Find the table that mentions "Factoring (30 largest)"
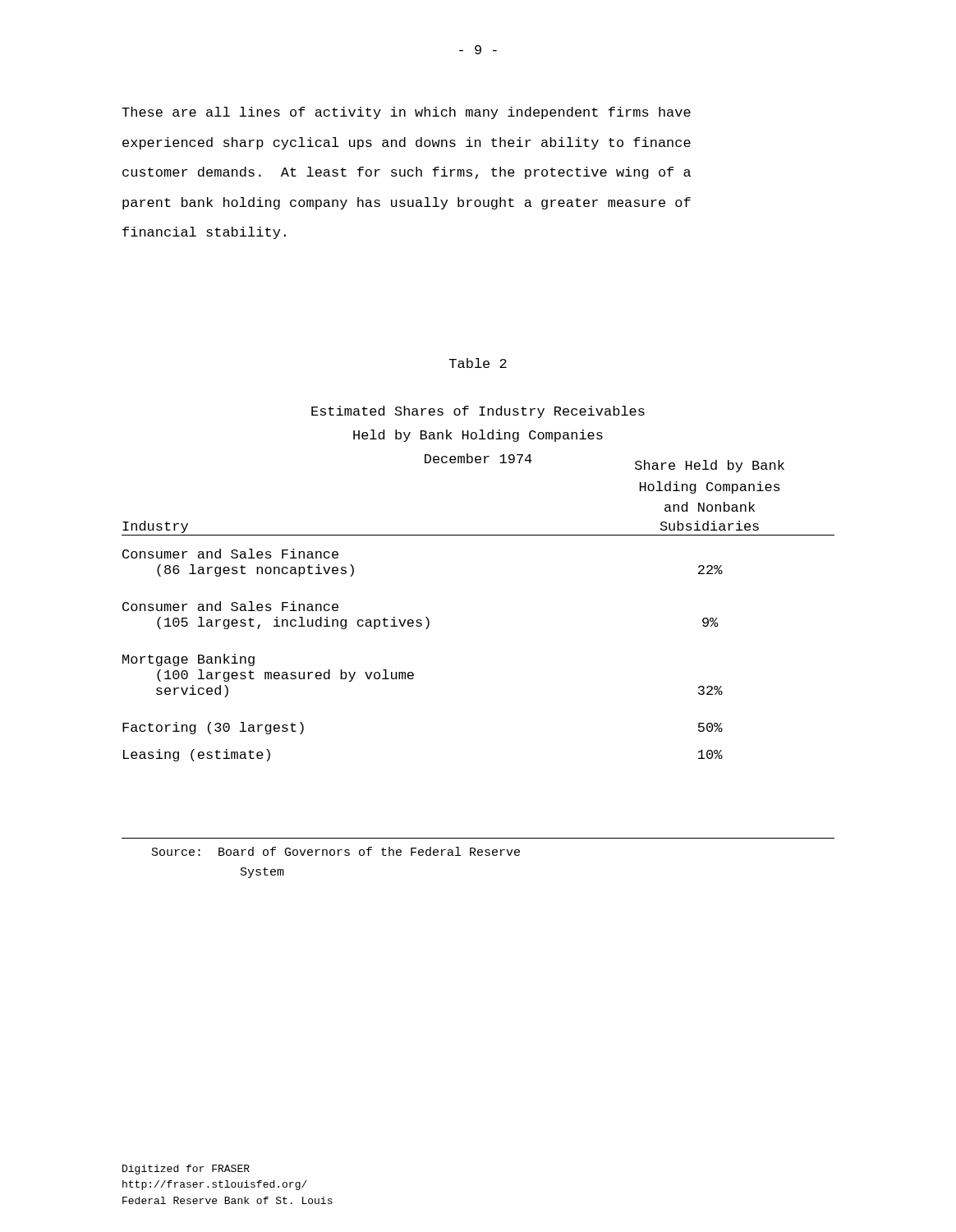 coord(478,609)
